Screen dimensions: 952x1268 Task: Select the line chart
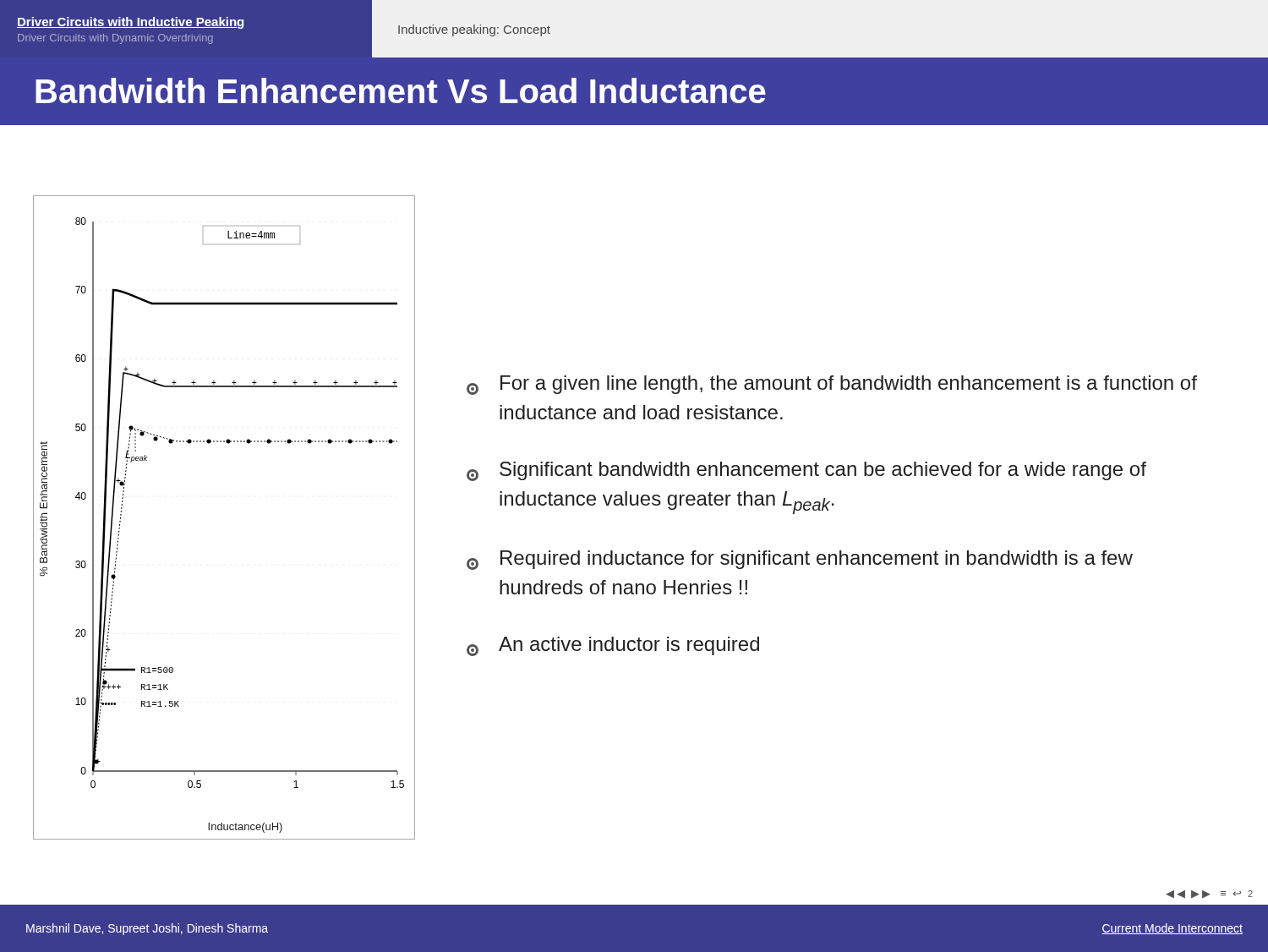click(224, 517)
